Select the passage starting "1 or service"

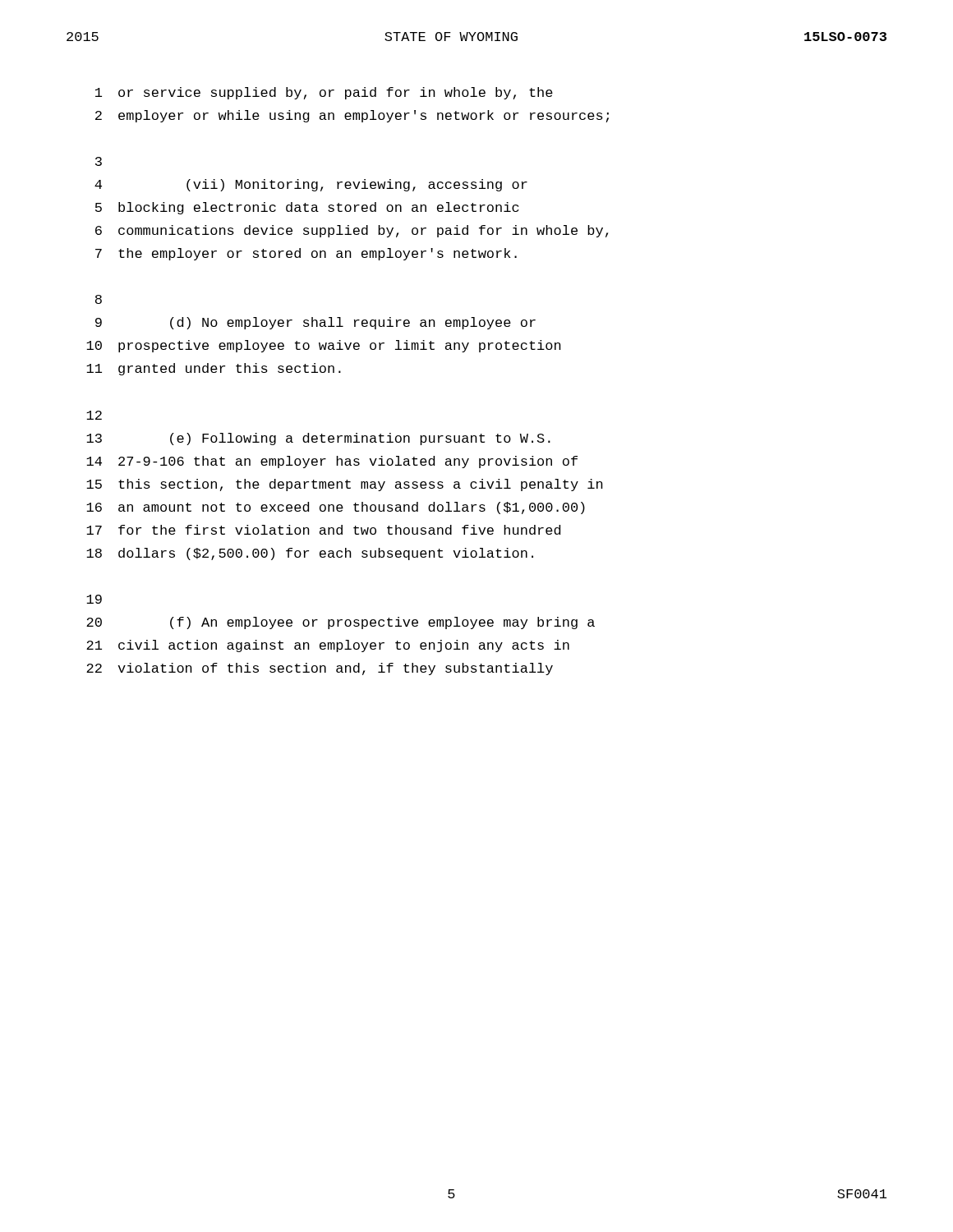[x=324, y=93]
